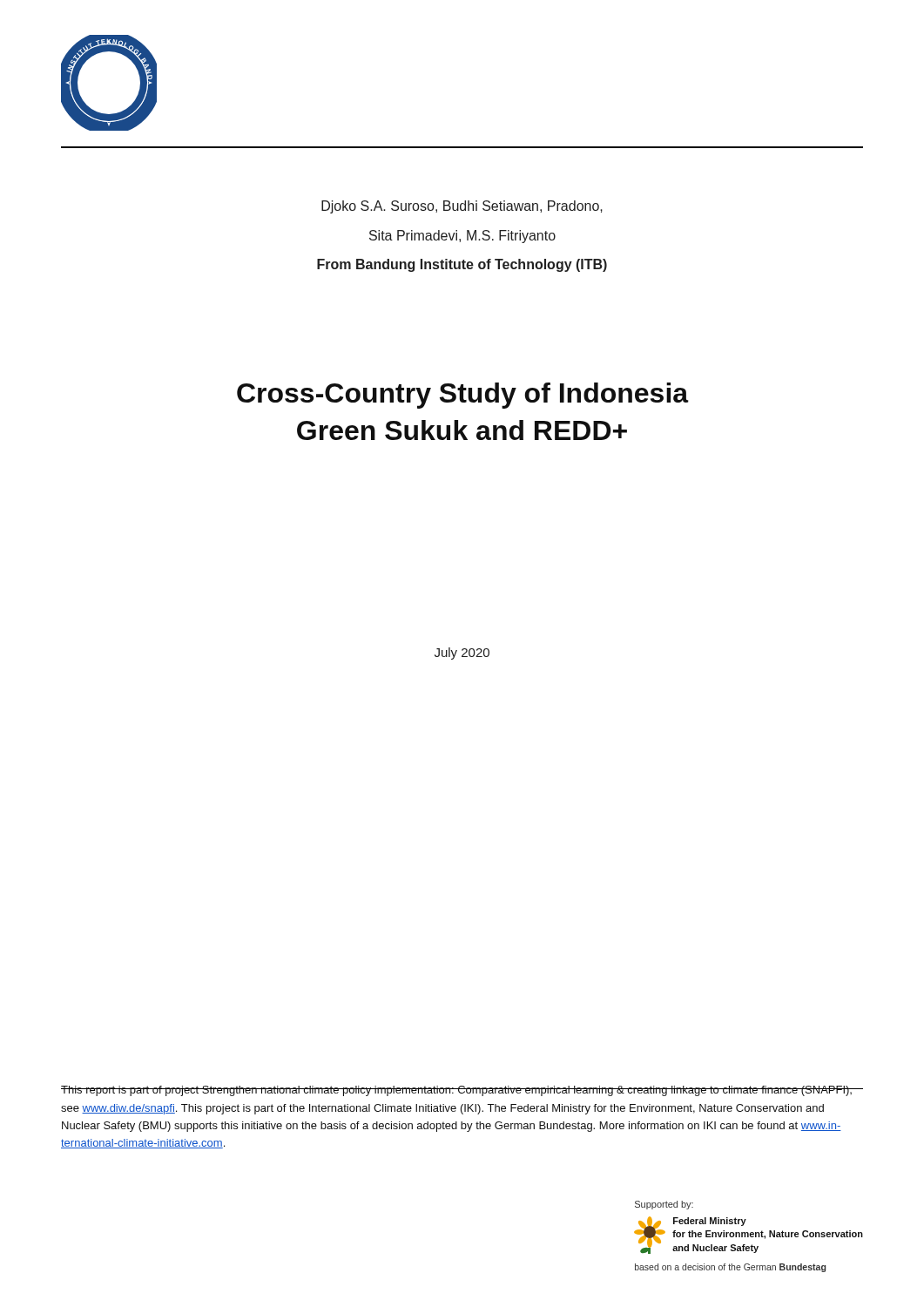
Task: Point to the block beginning "Djoko S.A. Suroso, Budhi"
Action: click(x=462, y=235)
